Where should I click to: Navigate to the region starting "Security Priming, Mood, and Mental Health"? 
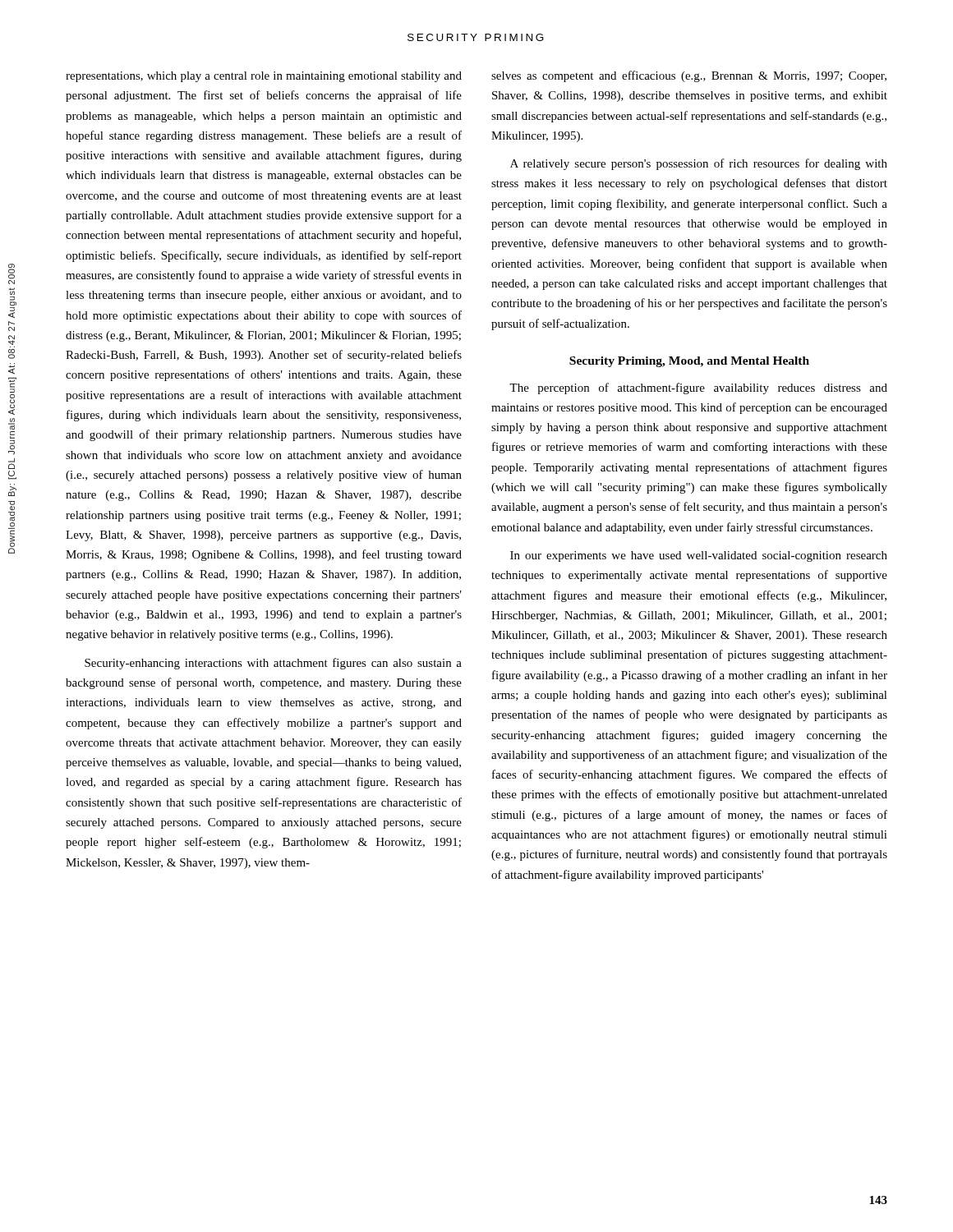[689, 360]
